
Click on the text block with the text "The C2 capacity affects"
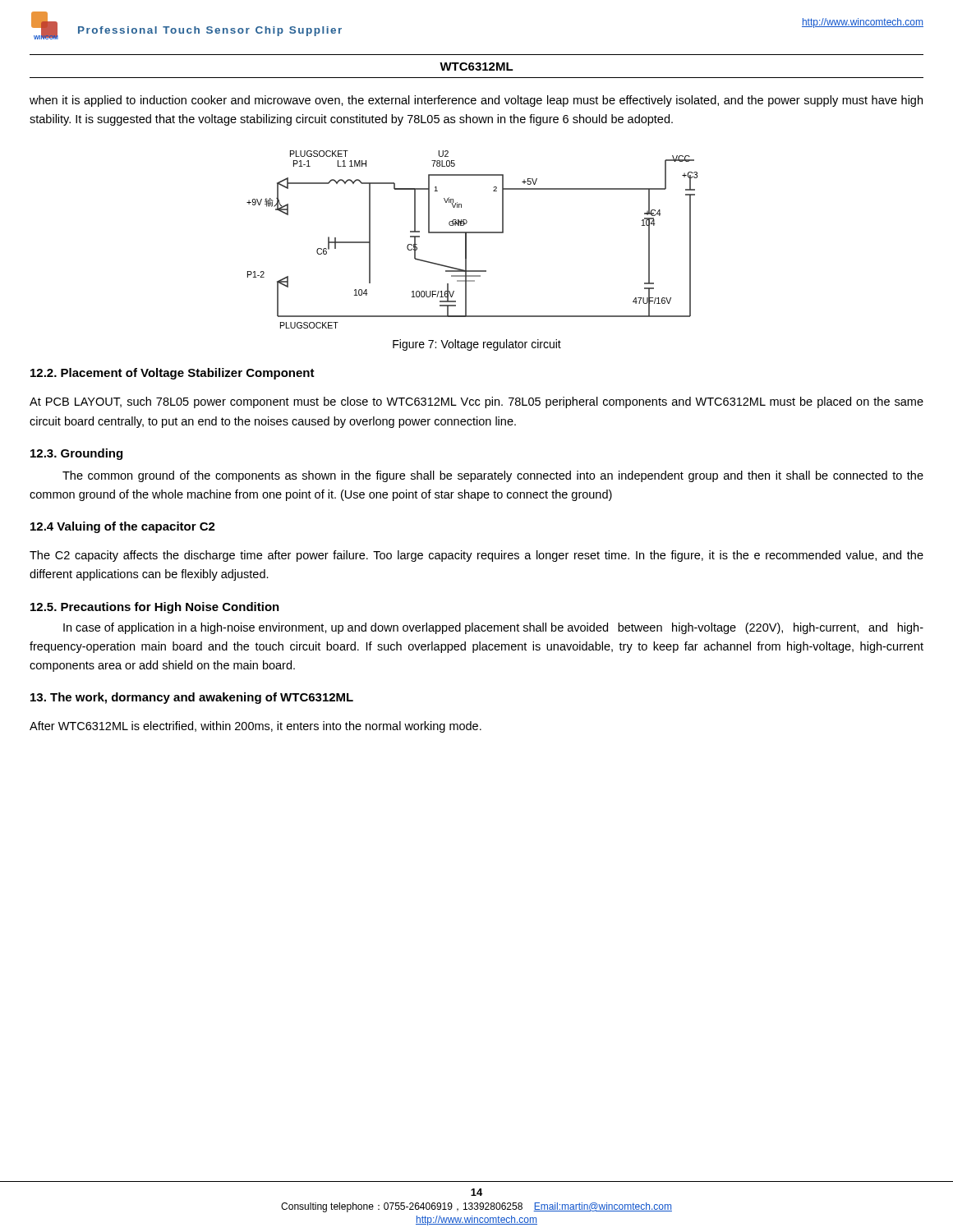pos(476,565)
